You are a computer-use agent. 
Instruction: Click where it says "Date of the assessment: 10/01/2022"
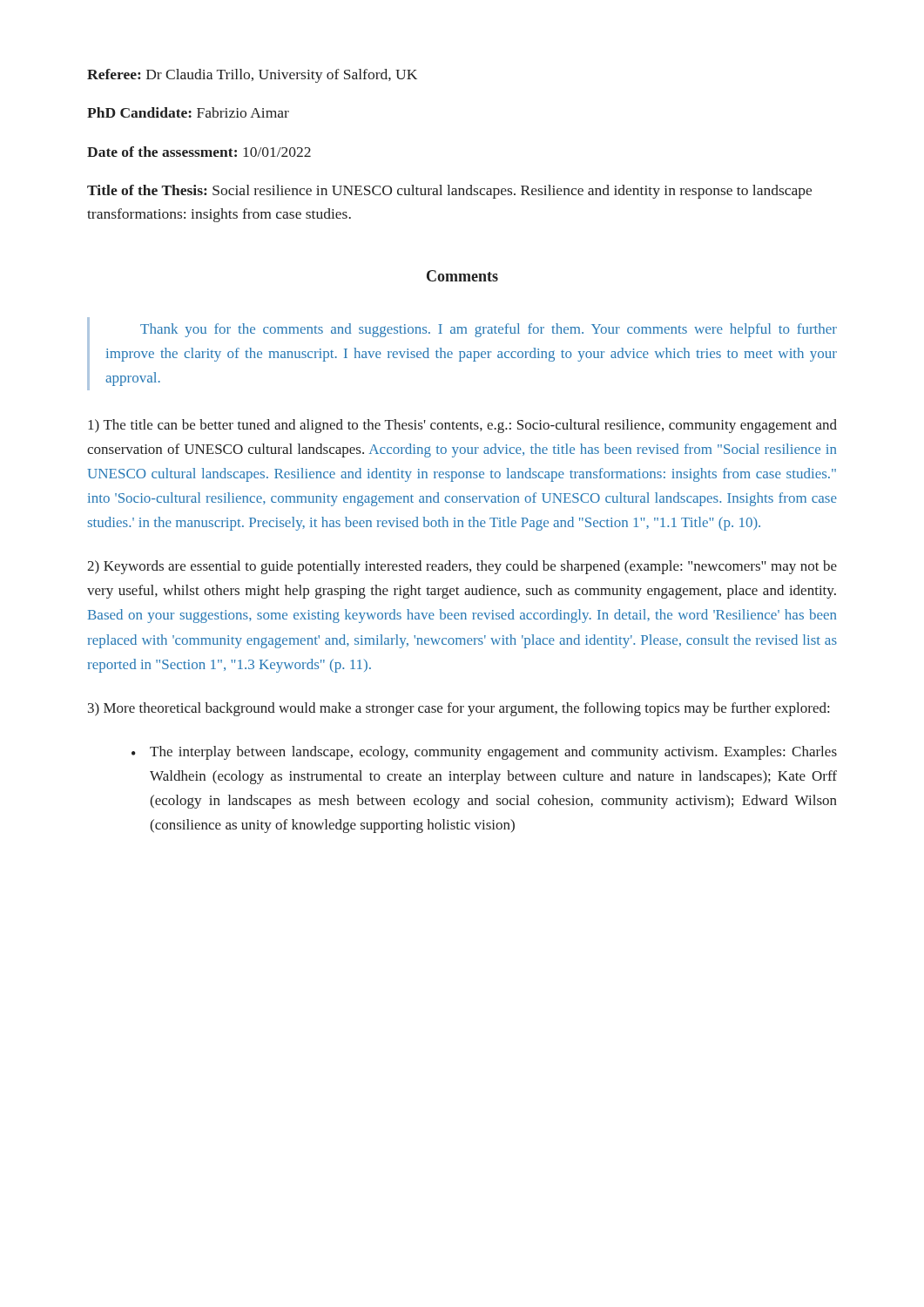199,151
